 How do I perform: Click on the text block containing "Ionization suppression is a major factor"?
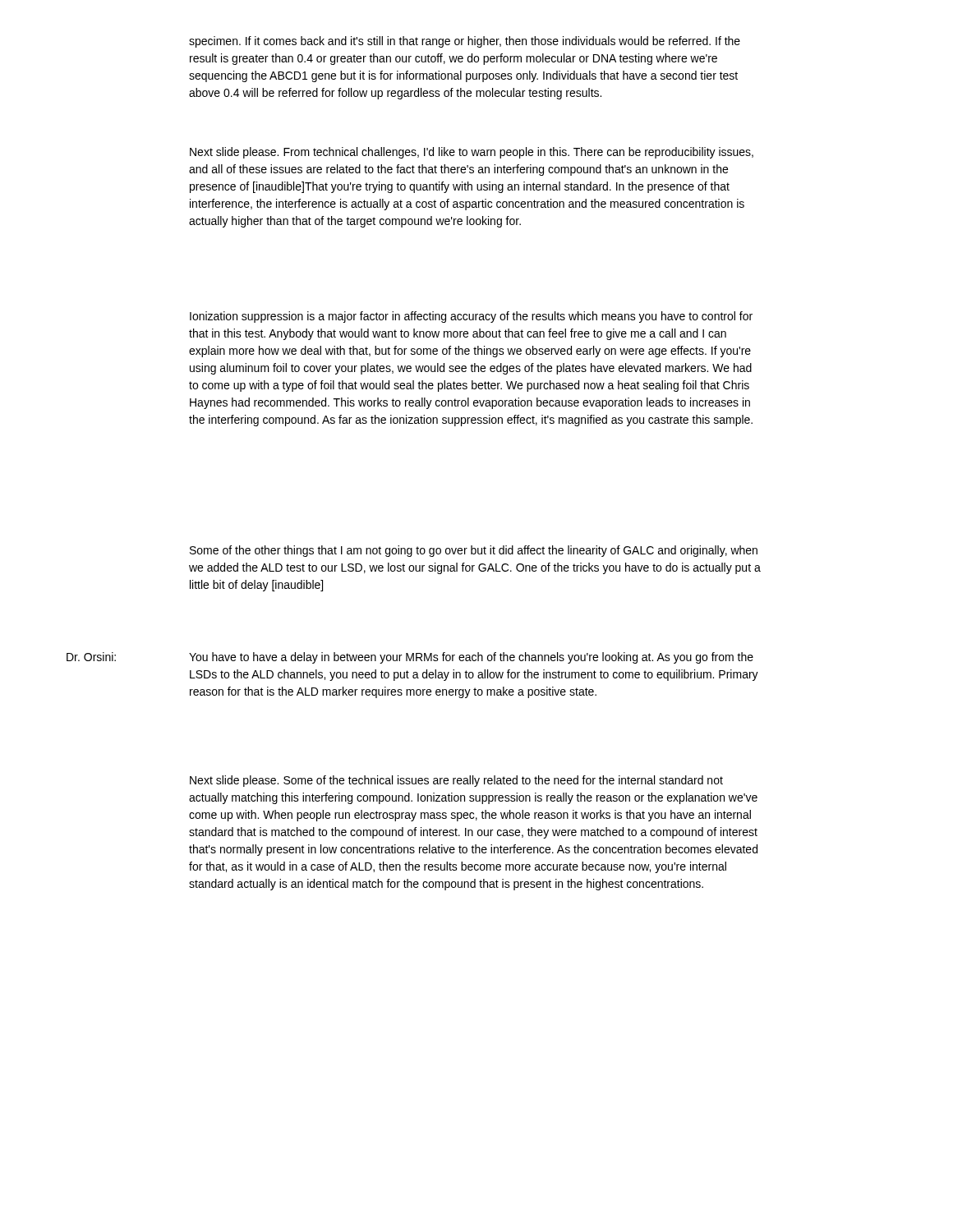coord(471,368)
